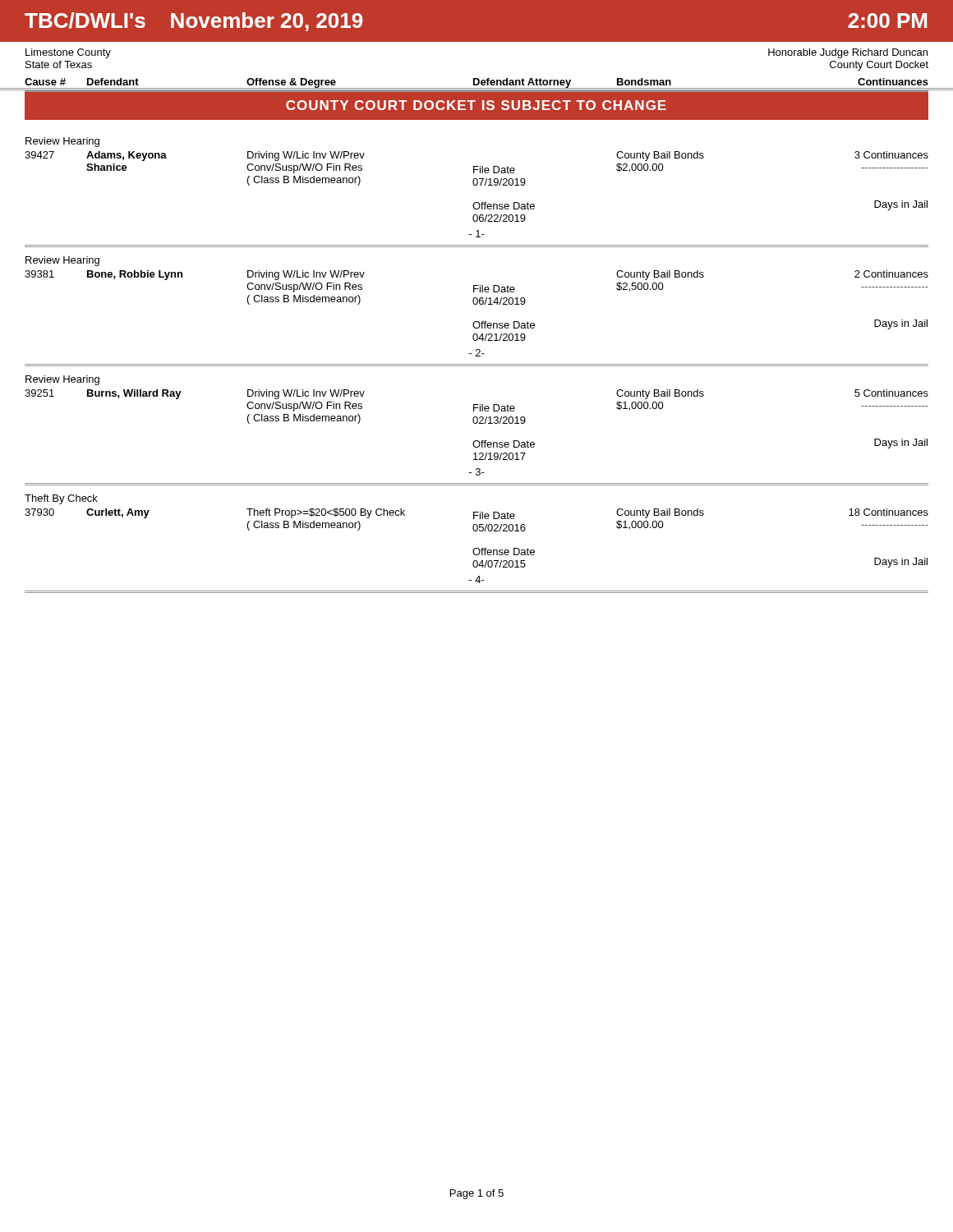Screen dimensions: 1232x953
Task: Find the text that says "Limestone County State of Texas"
Action: click(x=68, y=58)
